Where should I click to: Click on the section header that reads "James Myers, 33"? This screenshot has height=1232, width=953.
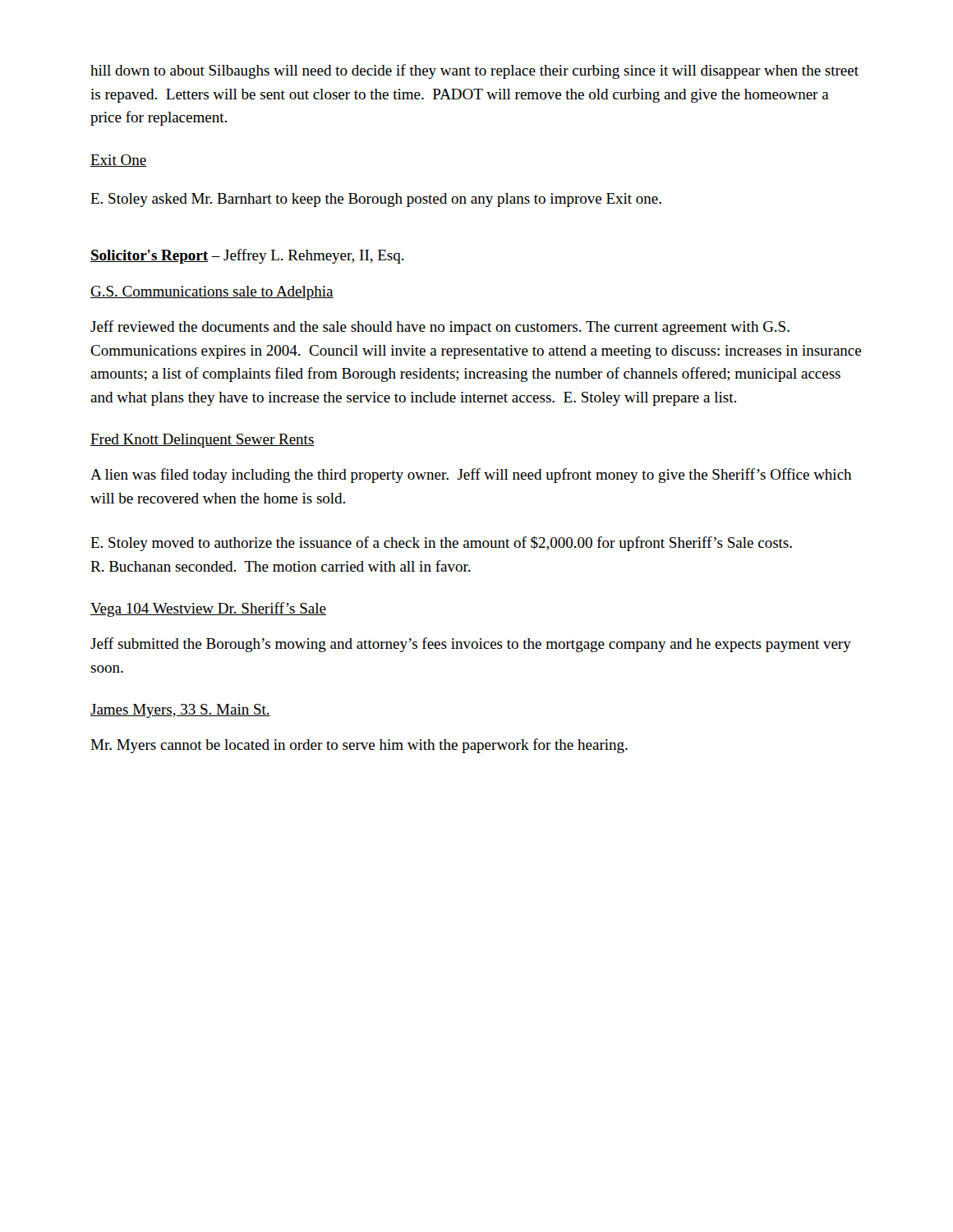click(x=180, y=709)
